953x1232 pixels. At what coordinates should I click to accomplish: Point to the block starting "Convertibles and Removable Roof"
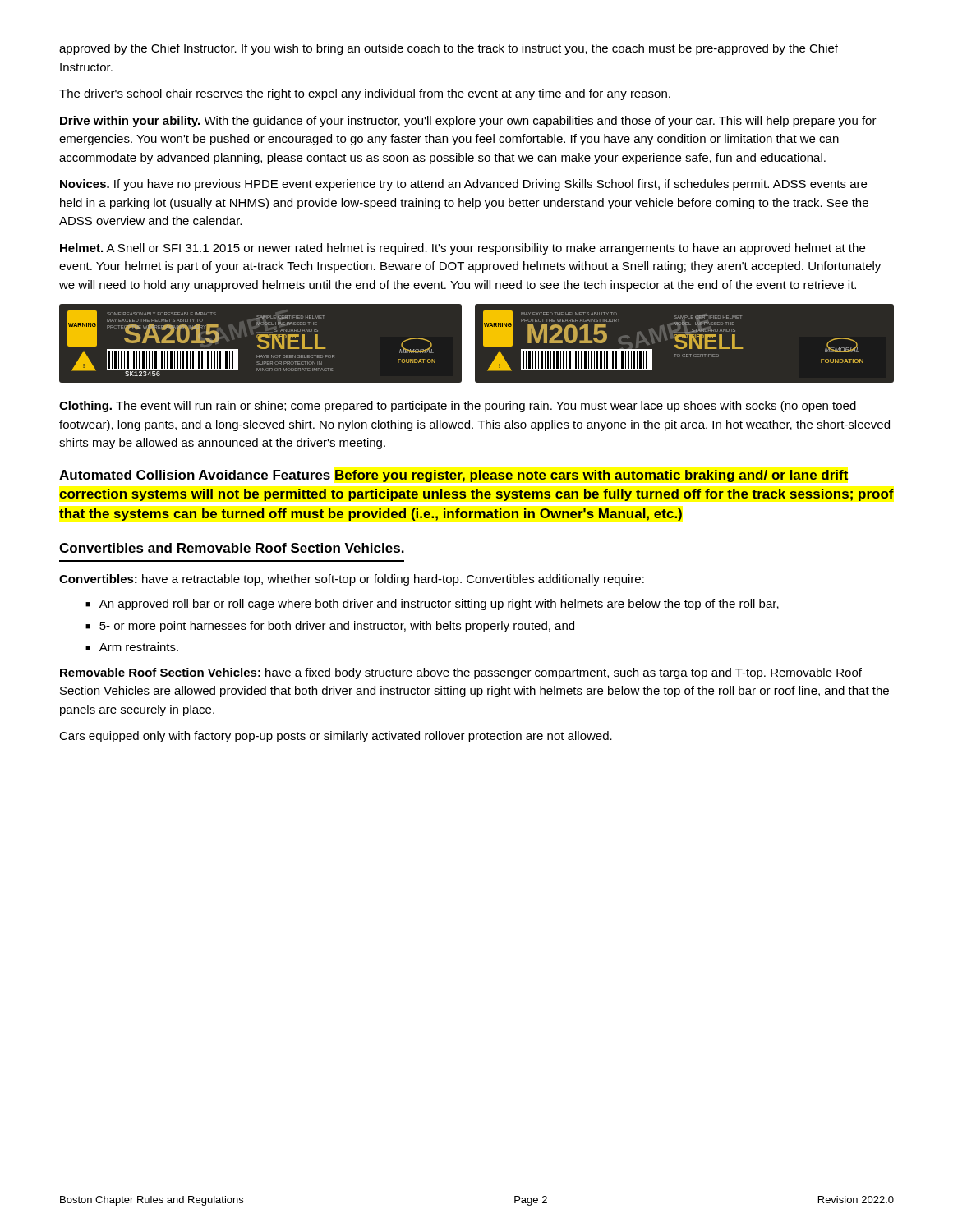232,548
